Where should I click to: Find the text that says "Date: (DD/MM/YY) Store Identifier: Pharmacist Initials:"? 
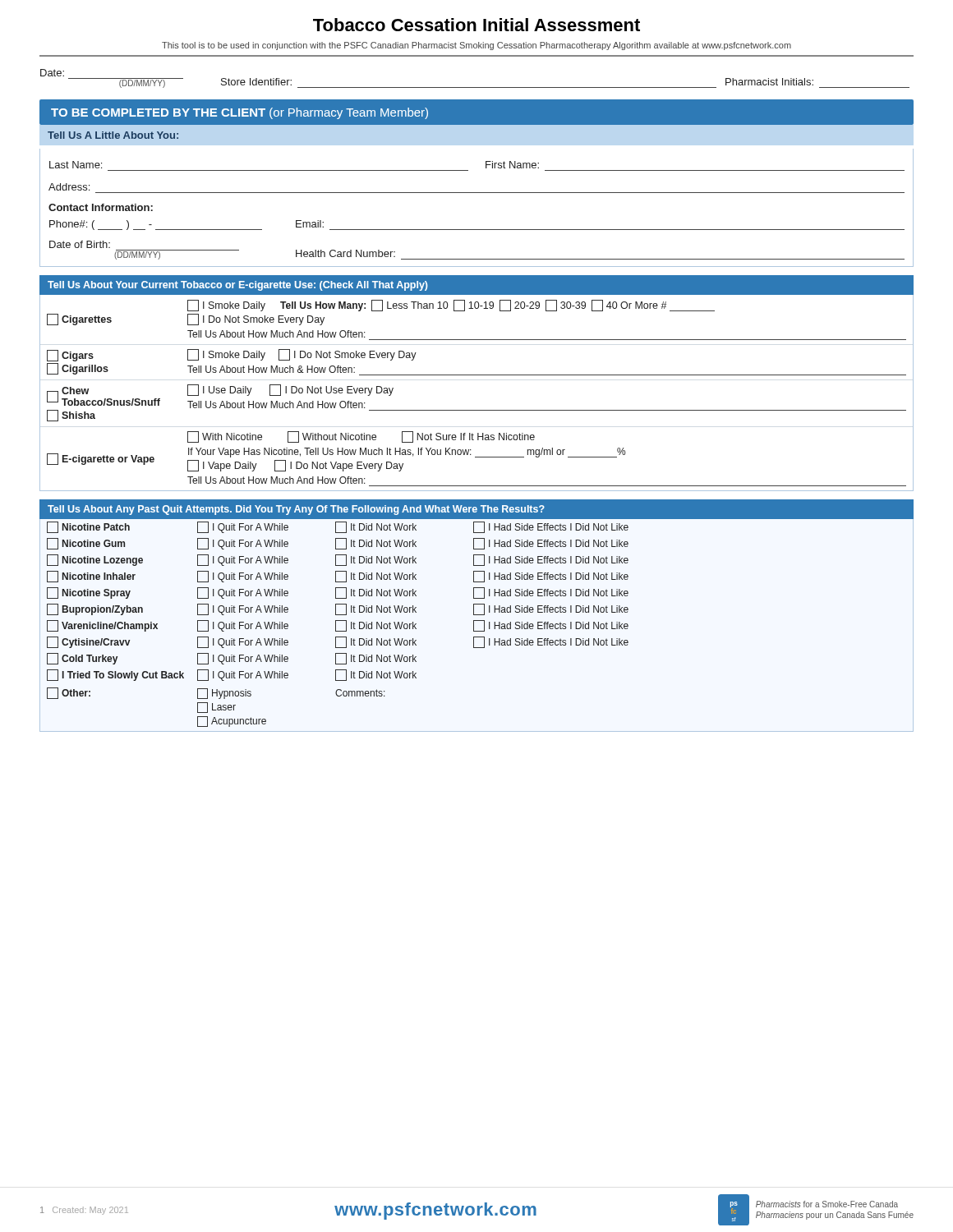(476, 76)
